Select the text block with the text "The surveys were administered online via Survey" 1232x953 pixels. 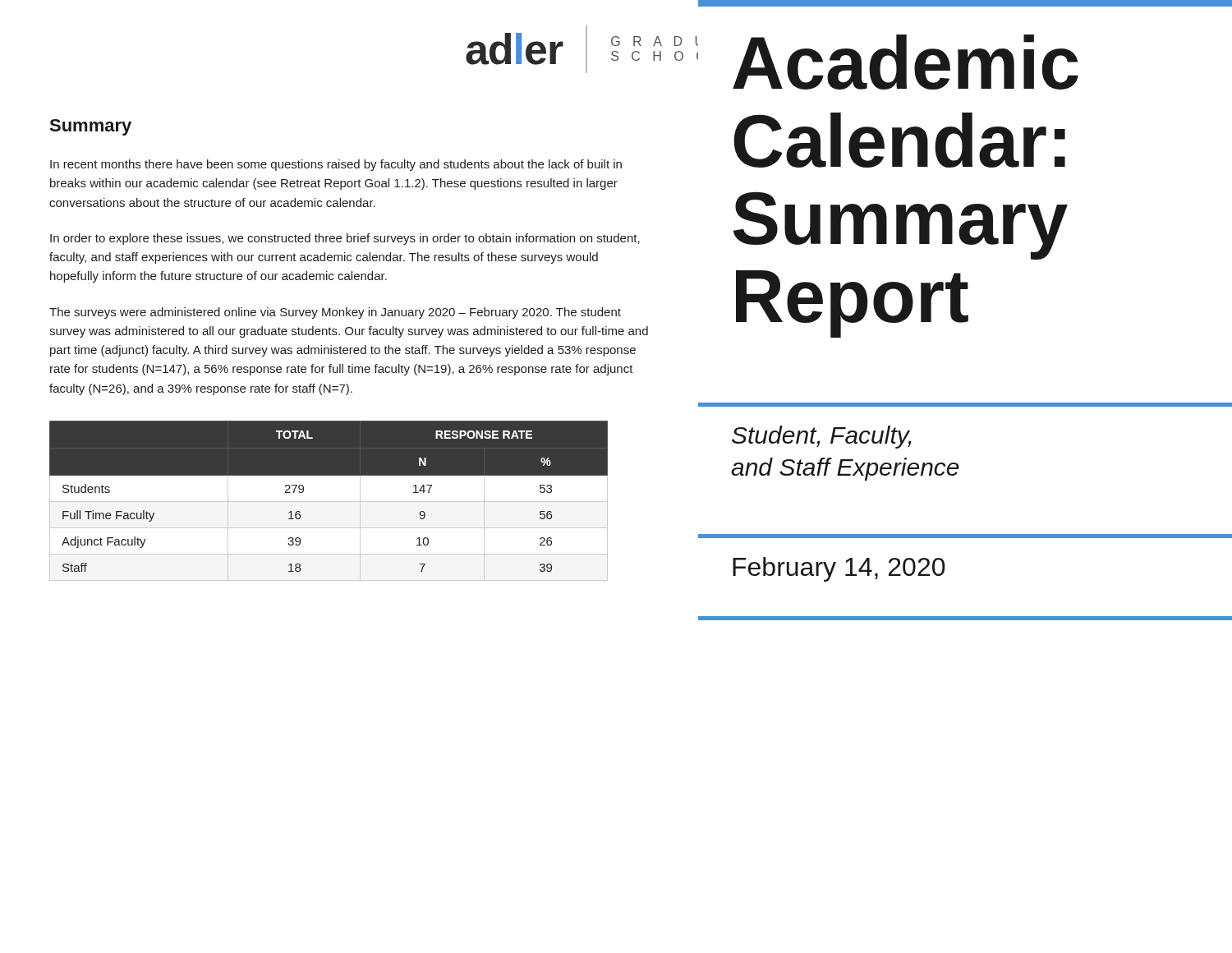coord(349,350)
